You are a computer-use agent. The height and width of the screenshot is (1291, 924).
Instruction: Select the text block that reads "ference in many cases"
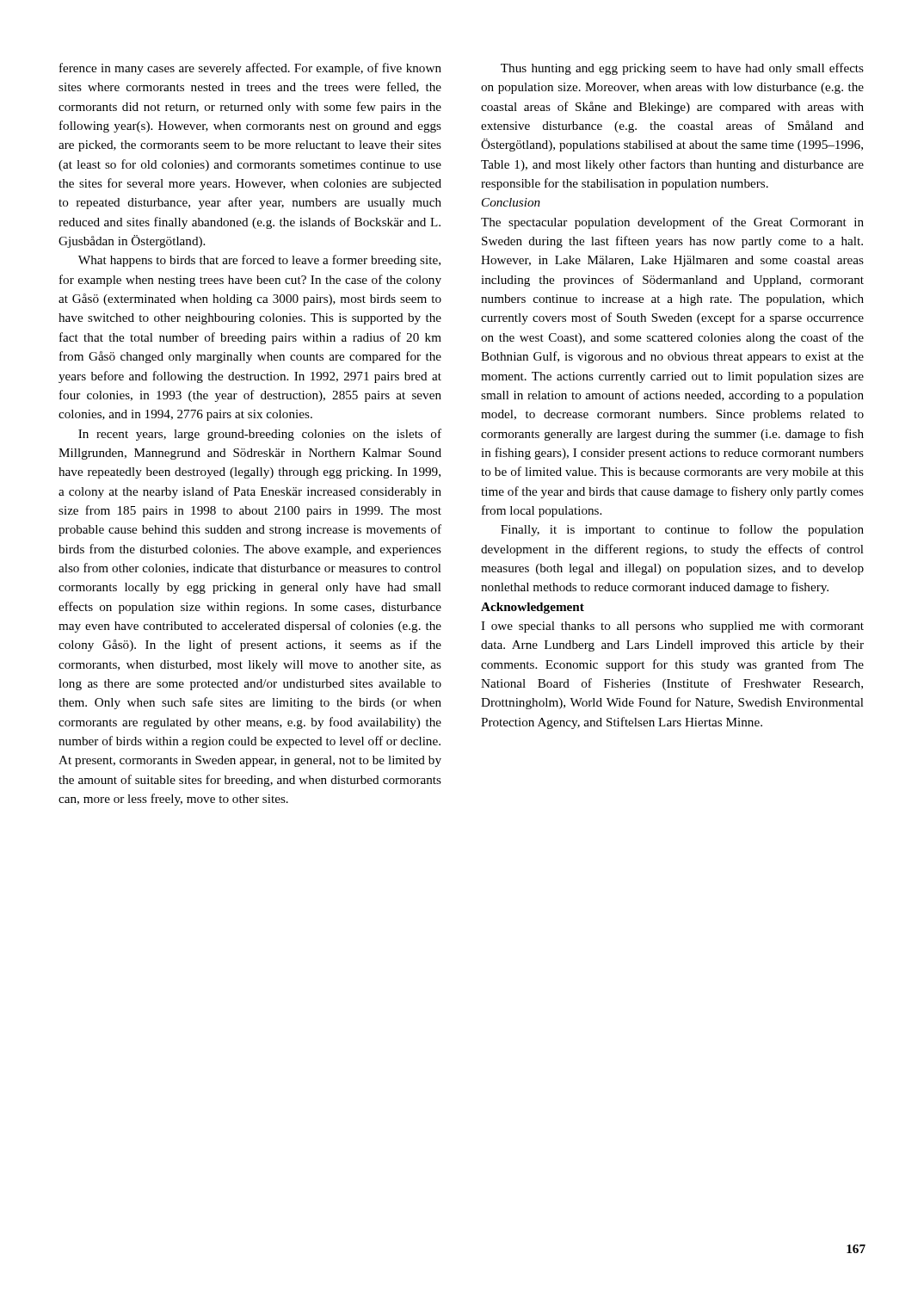250,155
